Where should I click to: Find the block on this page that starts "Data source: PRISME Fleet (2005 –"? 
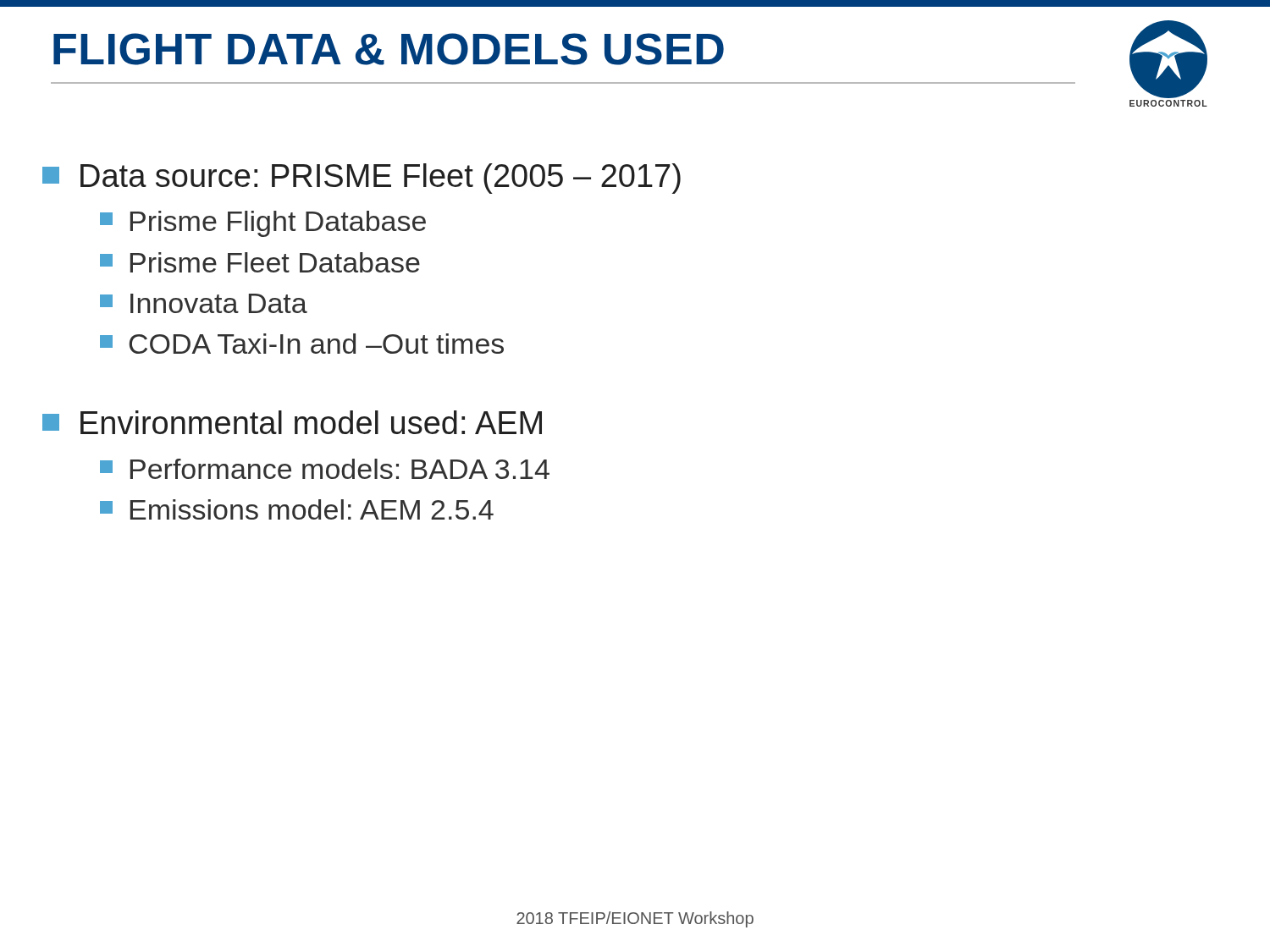pyautogui.click(x=362, y=177)
